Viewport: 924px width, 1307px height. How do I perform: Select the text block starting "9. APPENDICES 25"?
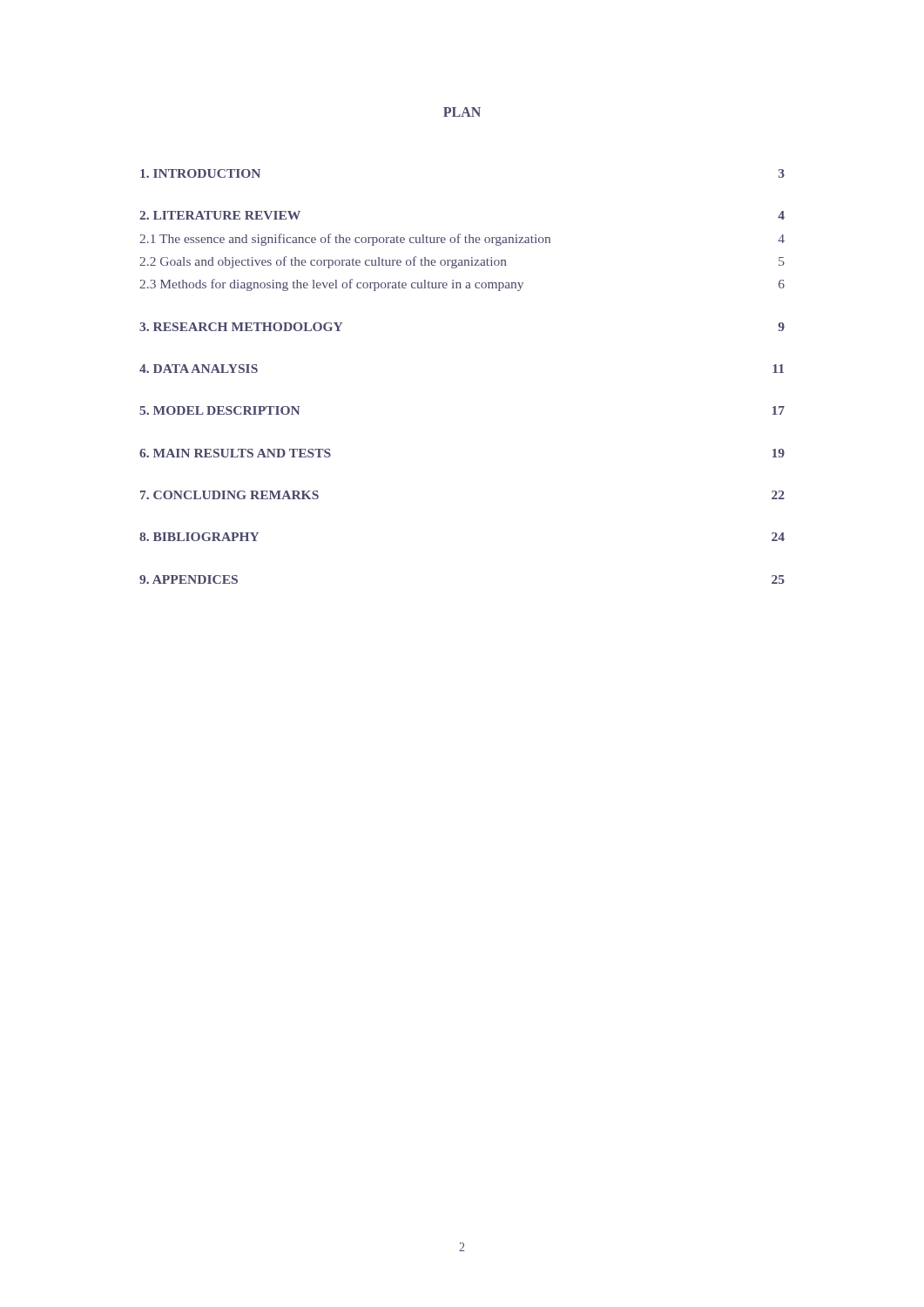(182, 580)
